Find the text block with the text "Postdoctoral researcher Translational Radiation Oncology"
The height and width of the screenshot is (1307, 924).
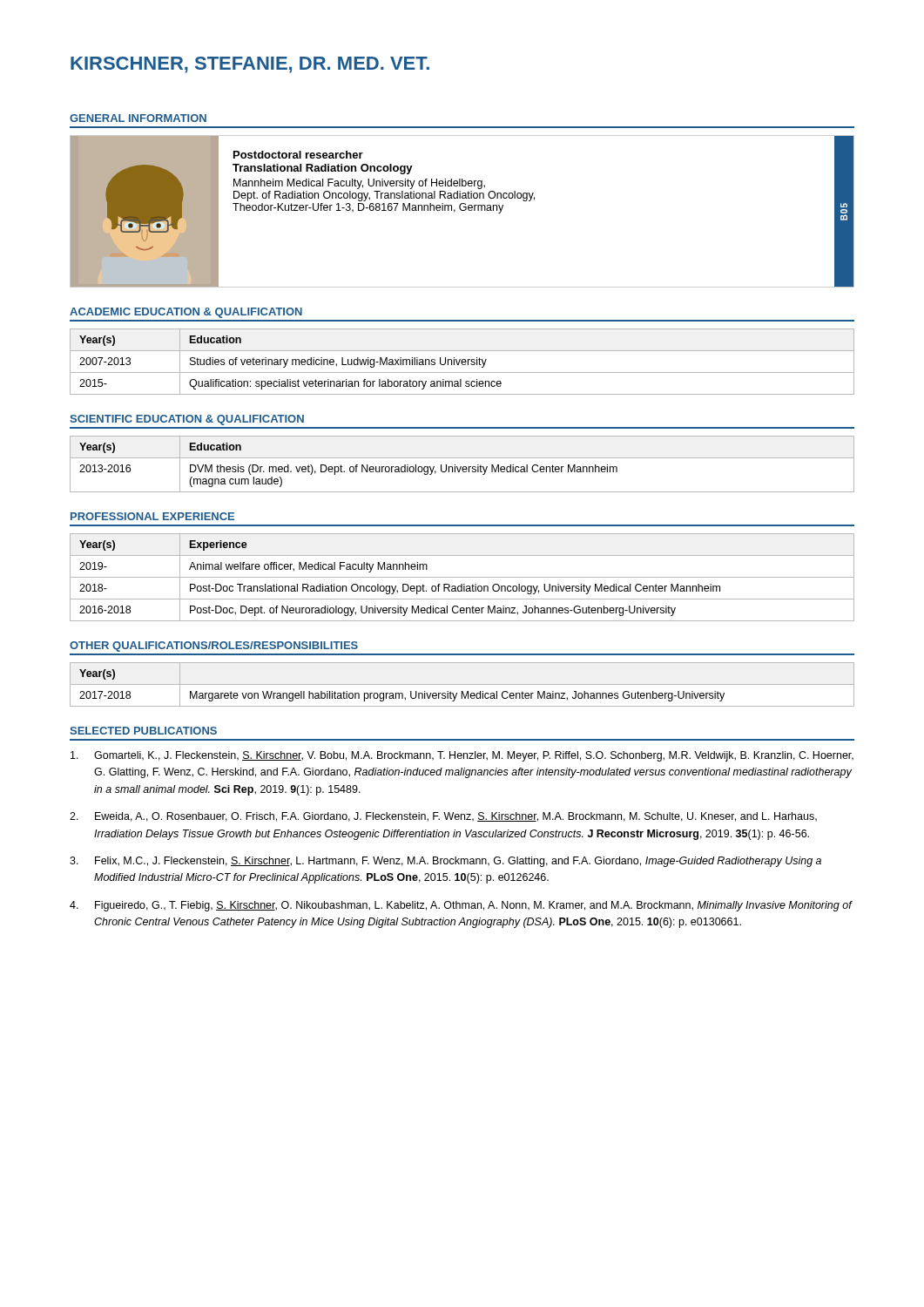point(534,181)
